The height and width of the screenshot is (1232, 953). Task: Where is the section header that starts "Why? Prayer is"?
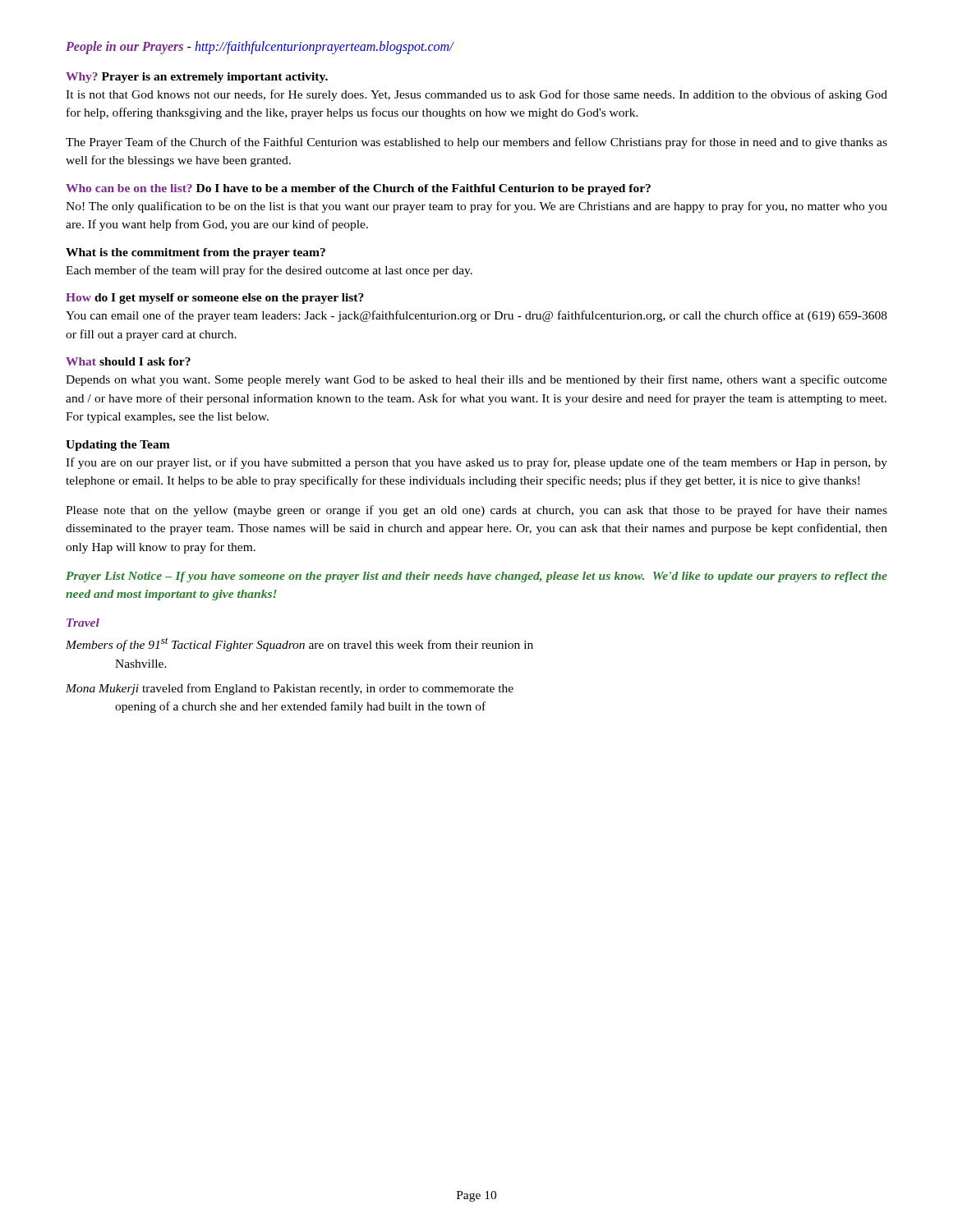[197, 76]
